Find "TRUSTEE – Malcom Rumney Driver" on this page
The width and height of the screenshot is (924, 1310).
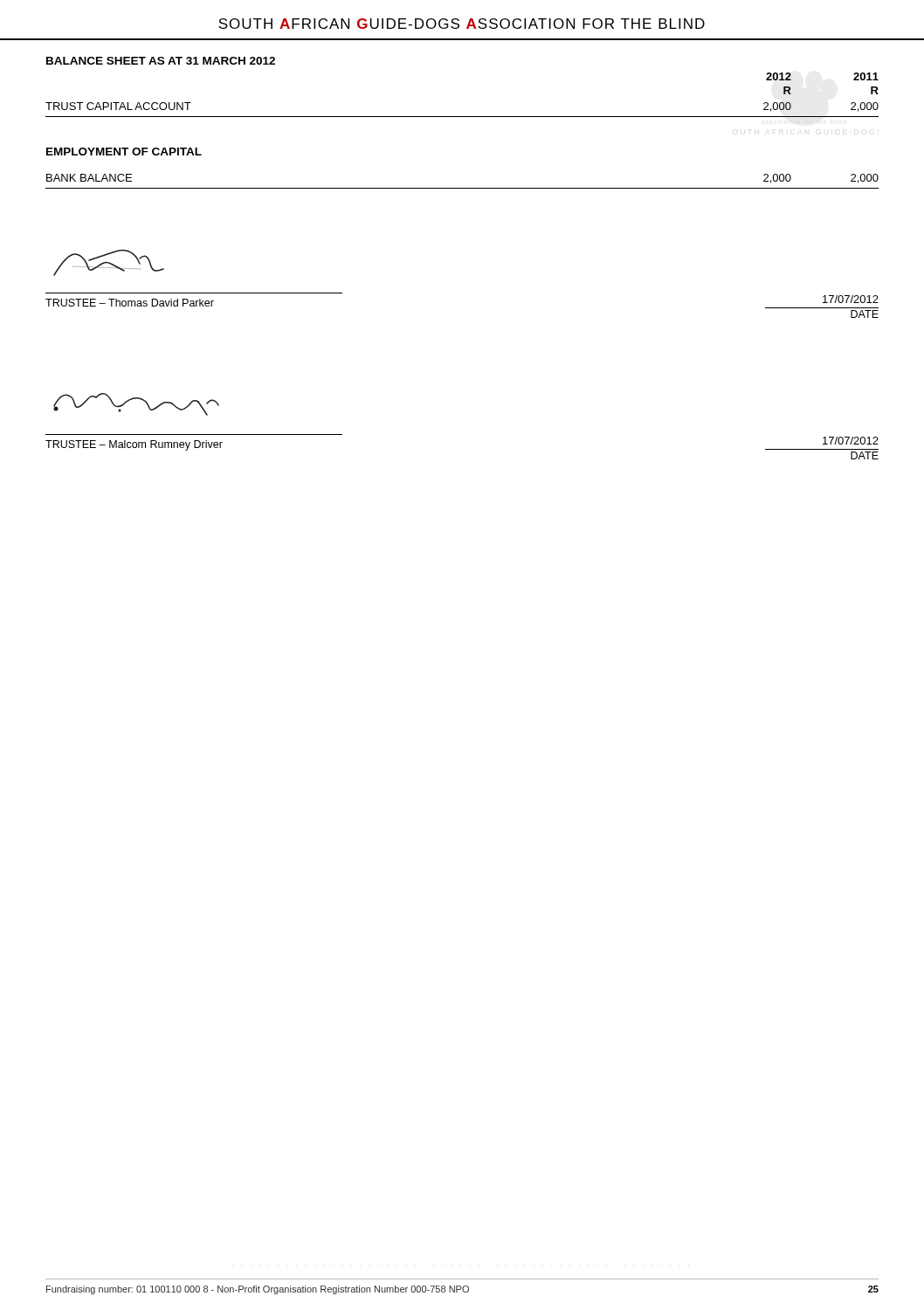[x=134, y=445]
